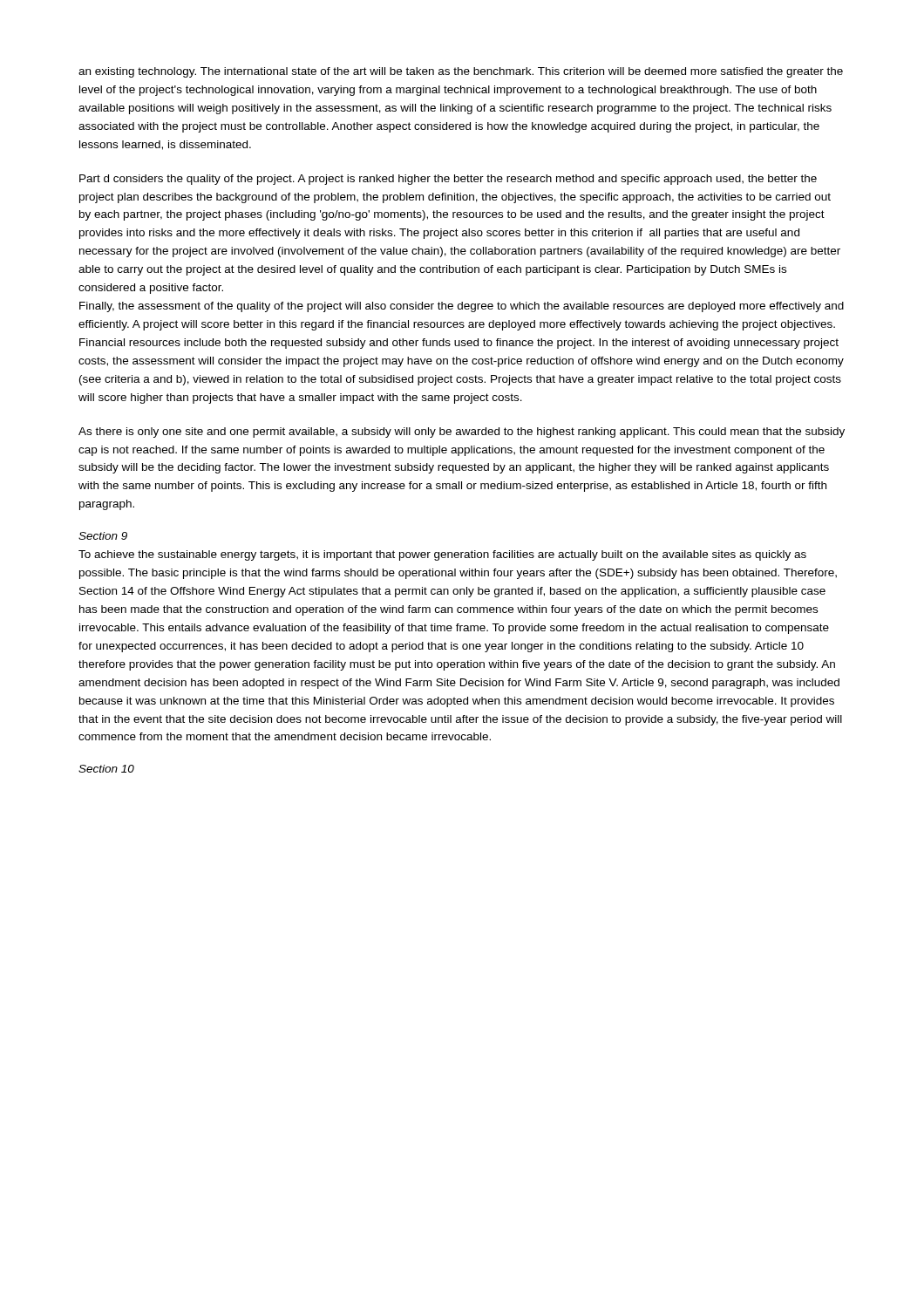Select the section header that reads "Section 9"
The width and height of the screenshot is (924, 1308).
tap(103, 536)
